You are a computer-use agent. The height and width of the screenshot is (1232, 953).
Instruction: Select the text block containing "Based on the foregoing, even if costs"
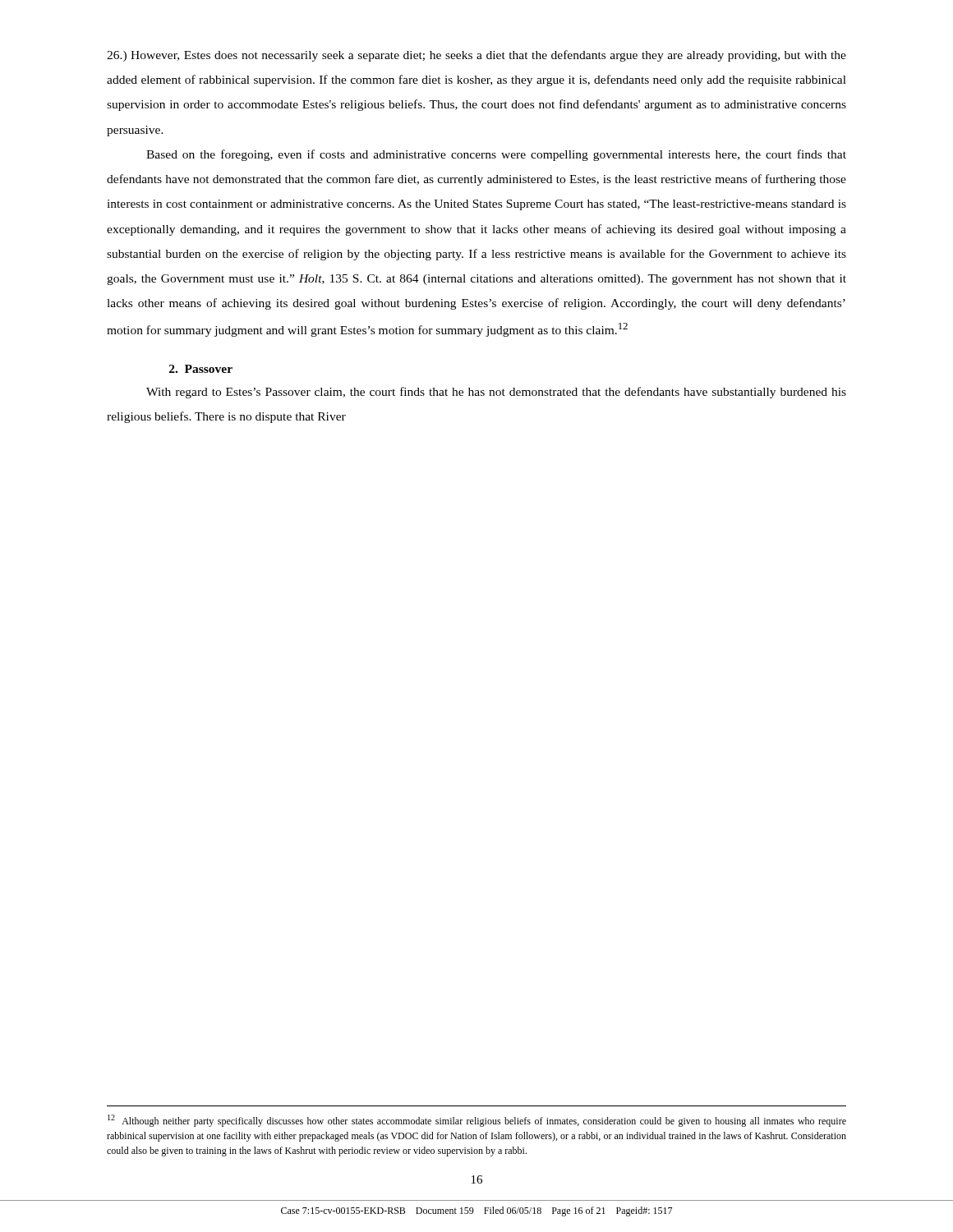point(476,243)
